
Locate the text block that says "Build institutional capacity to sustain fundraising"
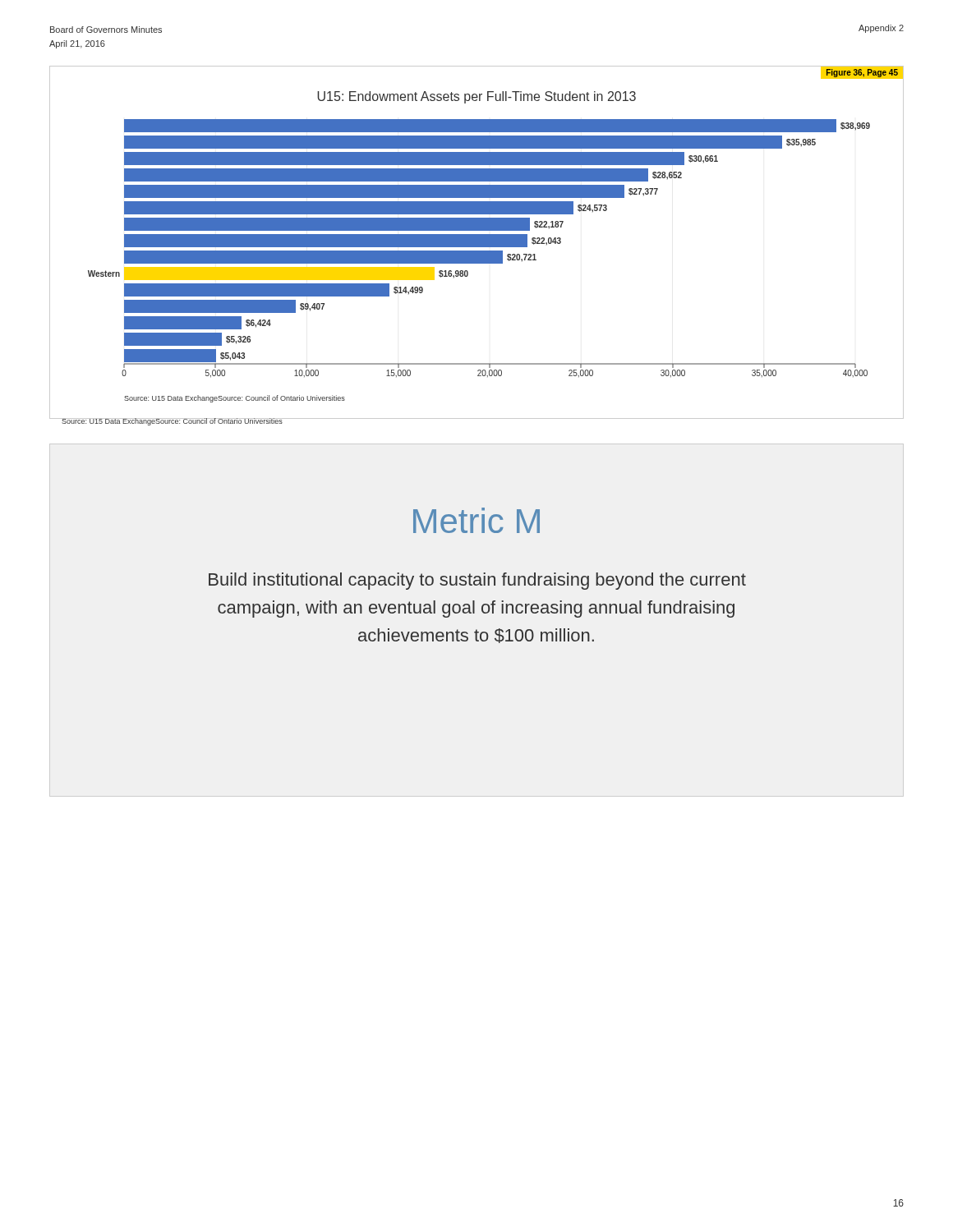tap(476, 607)
